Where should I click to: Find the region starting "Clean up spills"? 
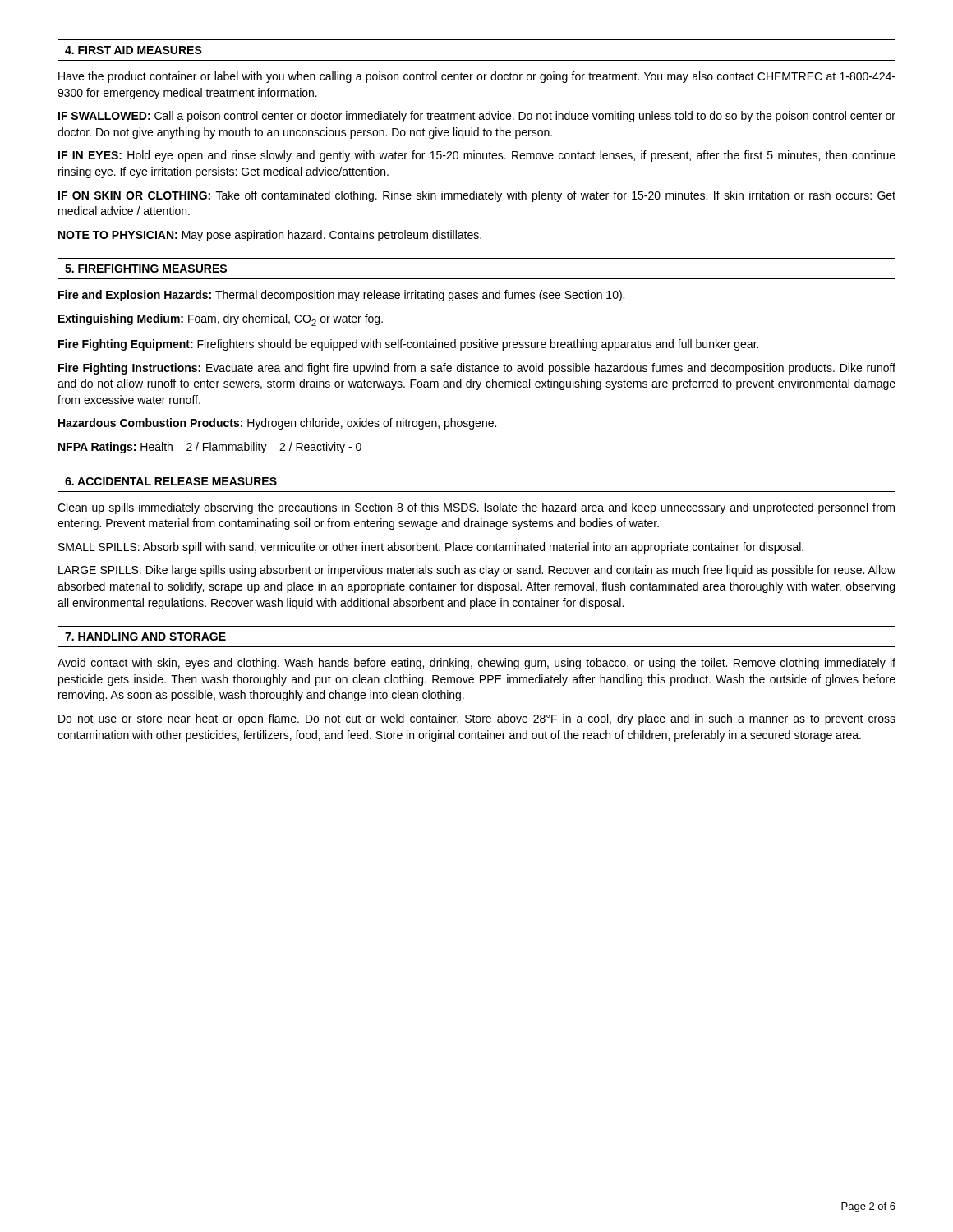[476, 515]
